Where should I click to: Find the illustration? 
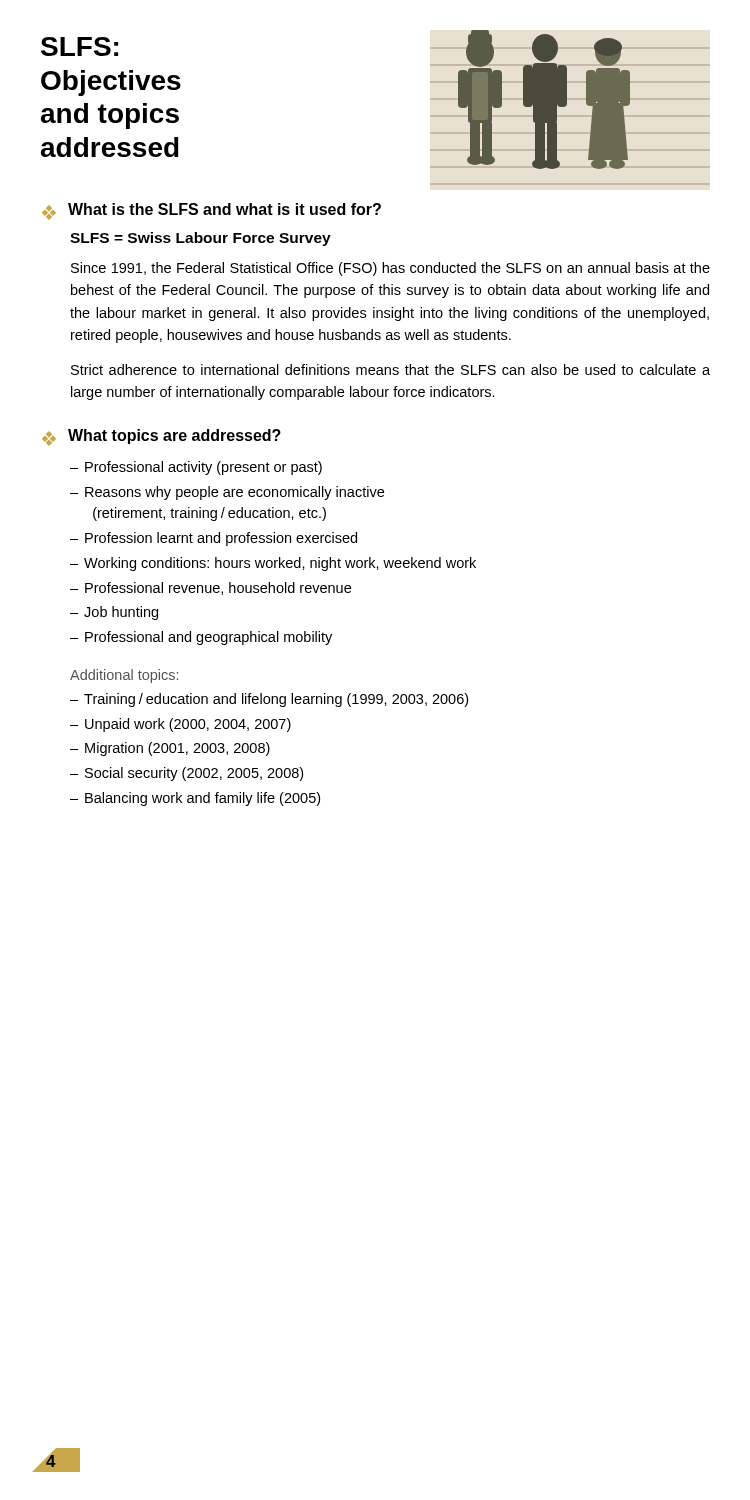coord(485,110)
